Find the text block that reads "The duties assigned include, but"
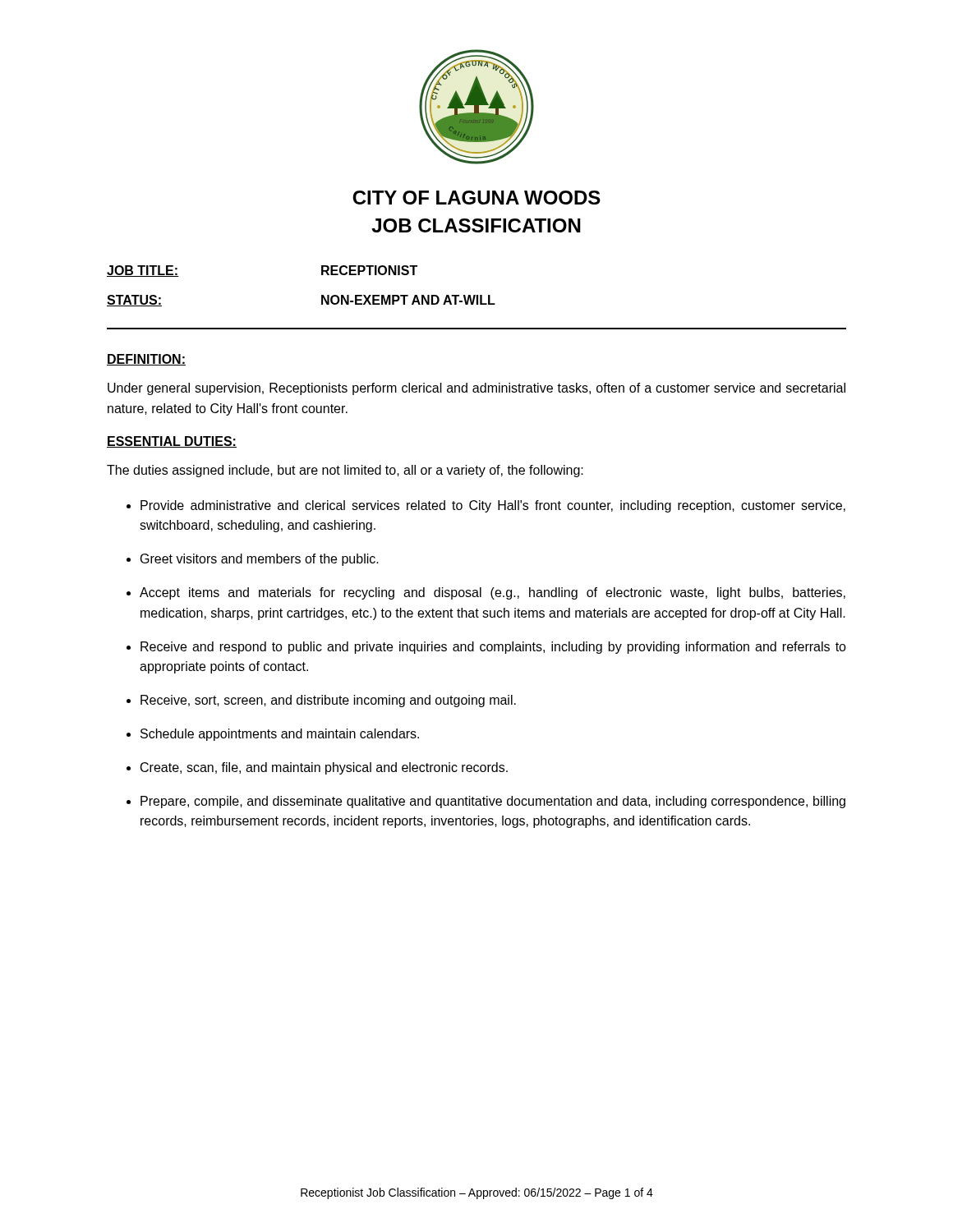The height and width of the screenshot is (1232, 953). point(345,470)
